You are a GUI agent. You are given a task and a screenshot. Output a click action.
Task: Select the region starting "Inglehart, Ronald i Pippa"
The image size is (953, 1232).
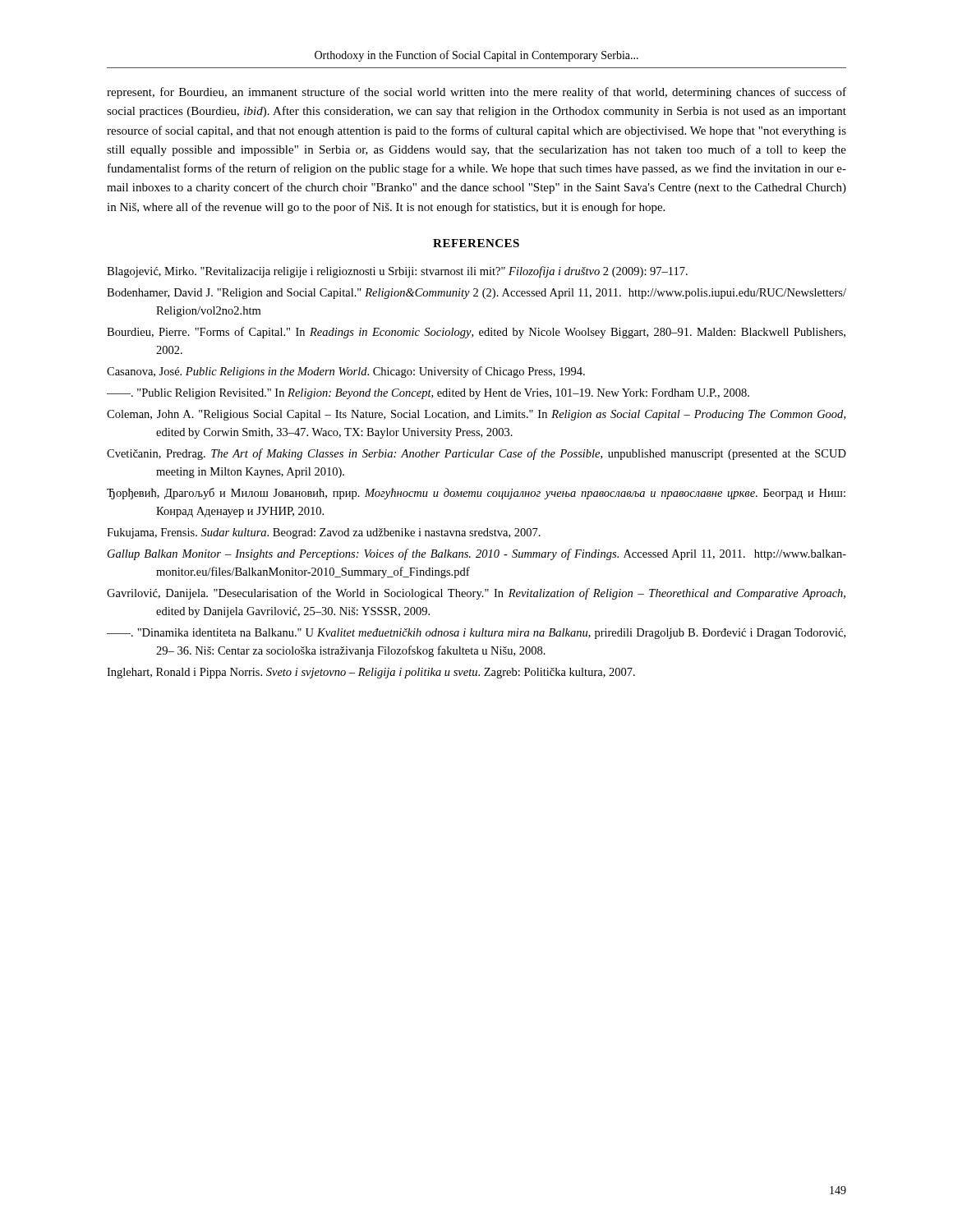pyautogui.click(x=371, y=672)
